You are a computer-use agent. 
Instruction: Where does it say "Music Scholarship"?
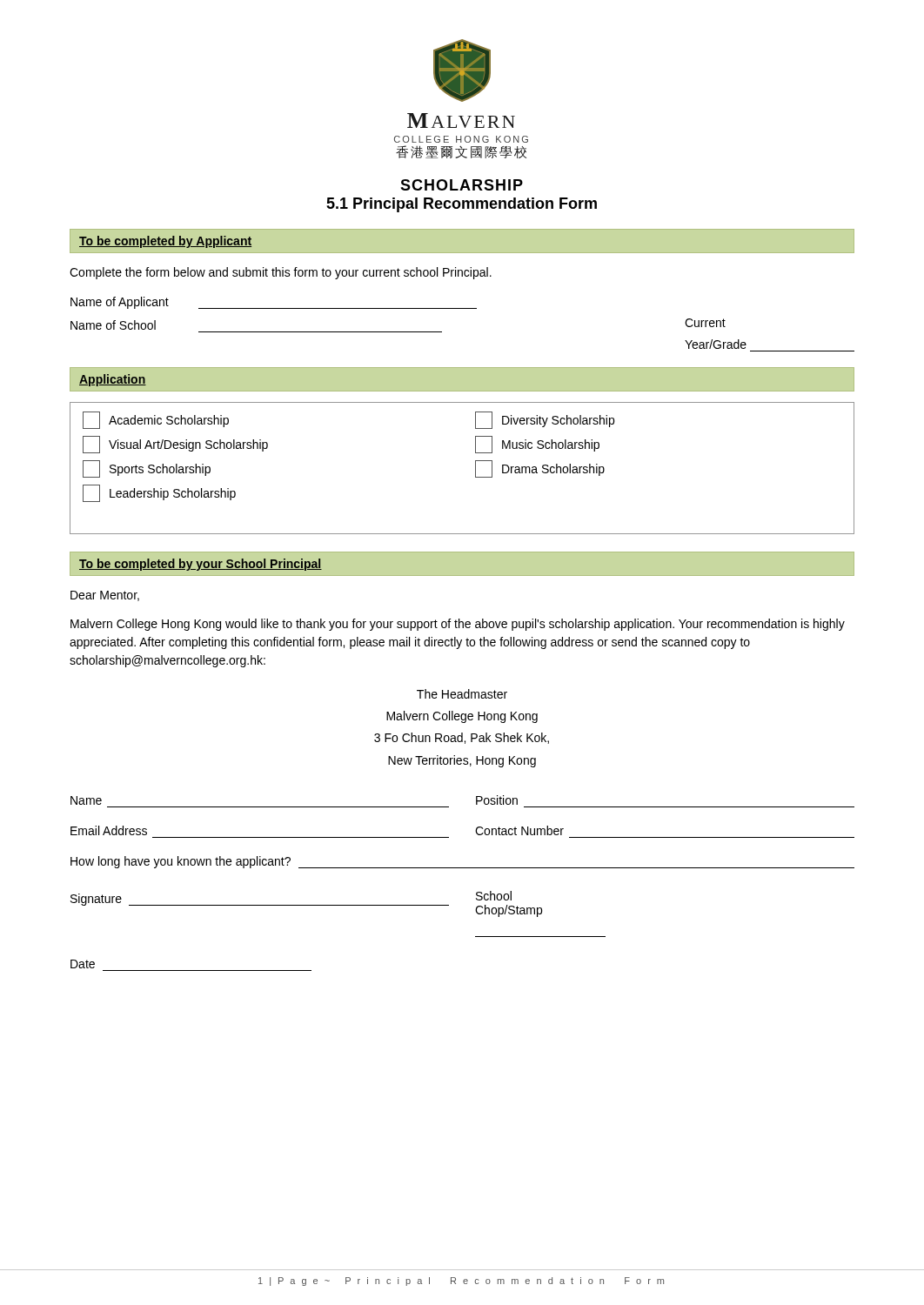537,445
